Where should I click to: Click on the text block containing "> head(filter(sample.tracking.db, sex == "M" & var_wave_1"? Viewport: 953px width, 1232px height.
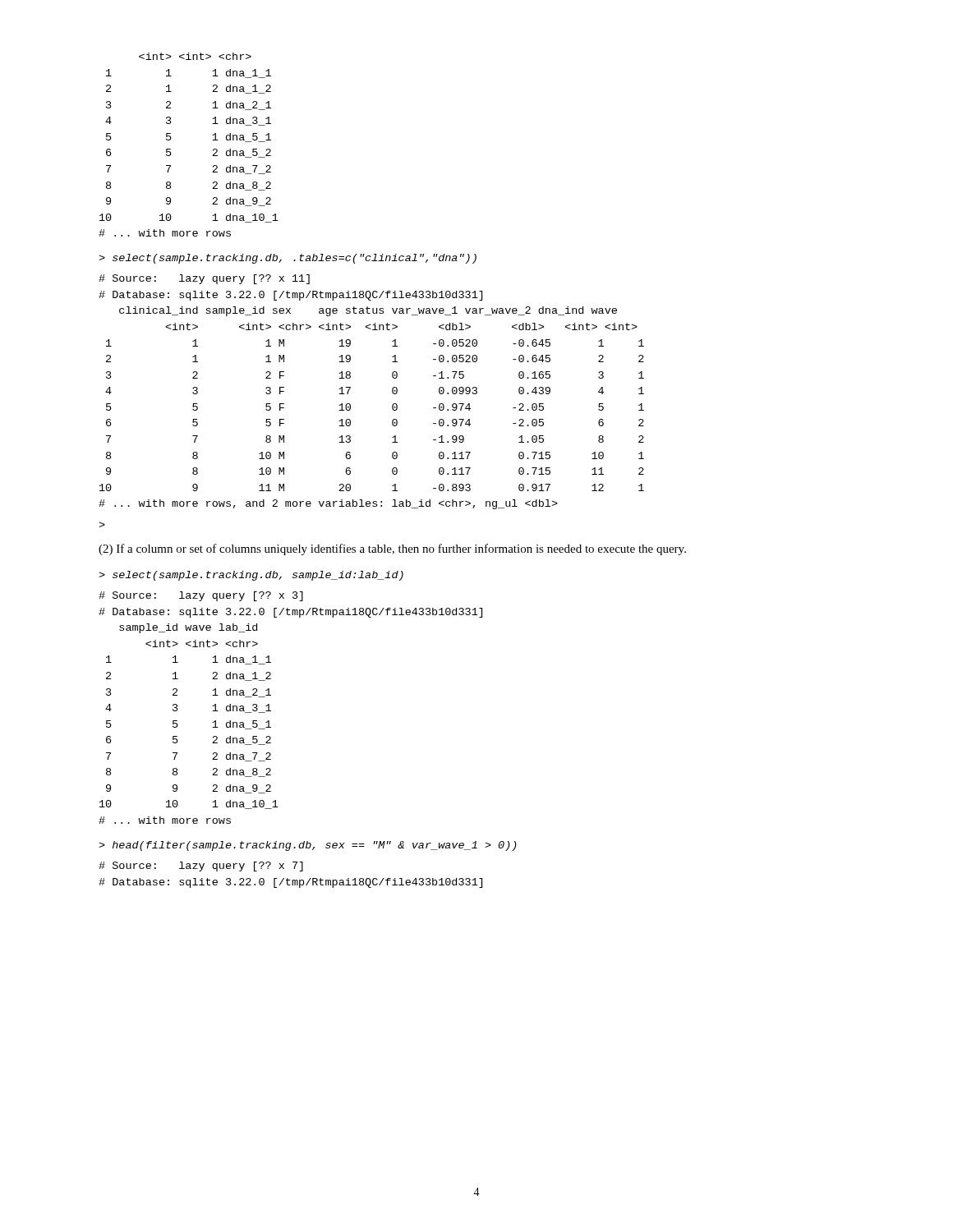click(476, 845)
